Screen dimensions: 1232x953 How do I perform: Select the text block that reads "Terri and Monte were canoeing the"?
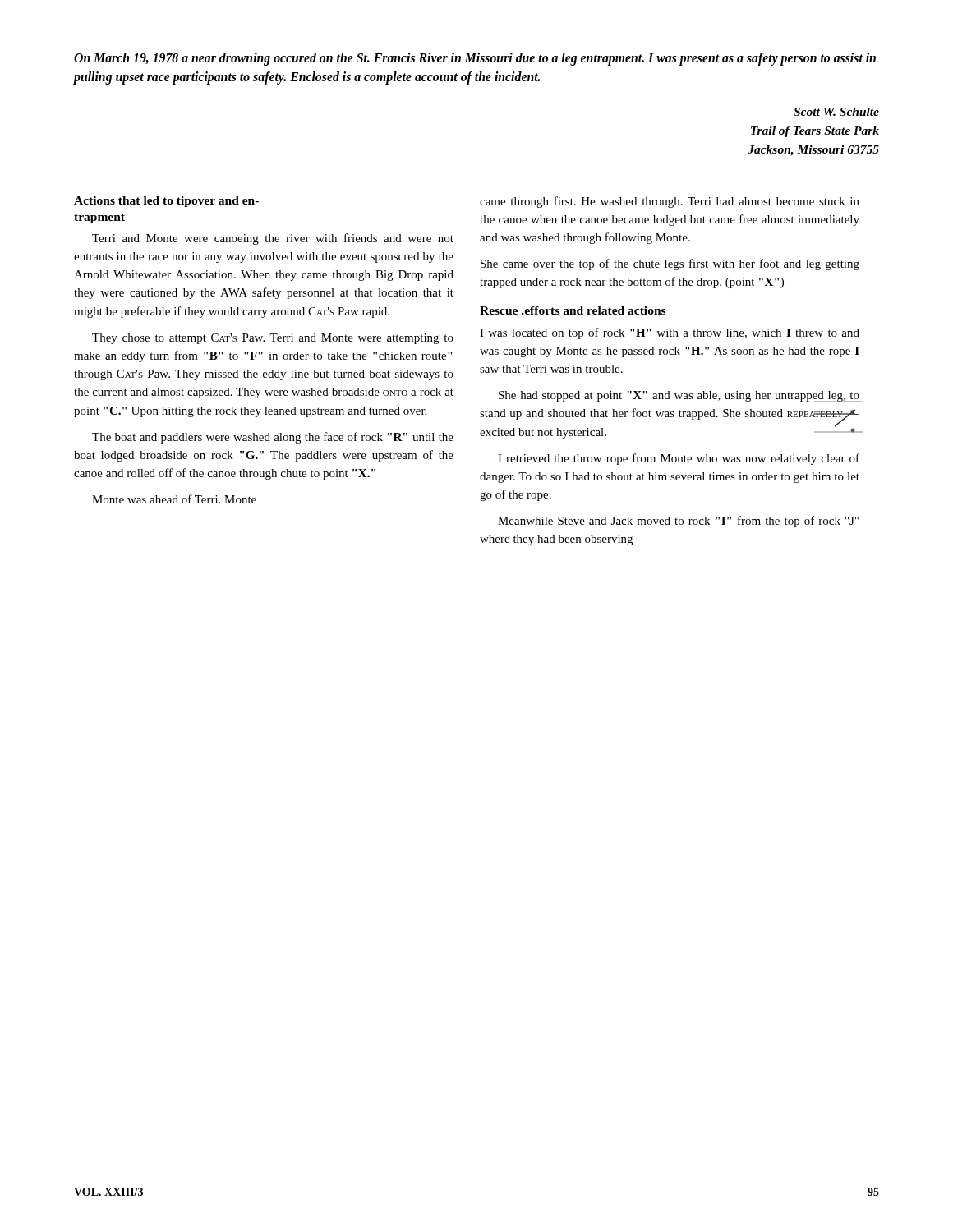(x=264, y=369)
